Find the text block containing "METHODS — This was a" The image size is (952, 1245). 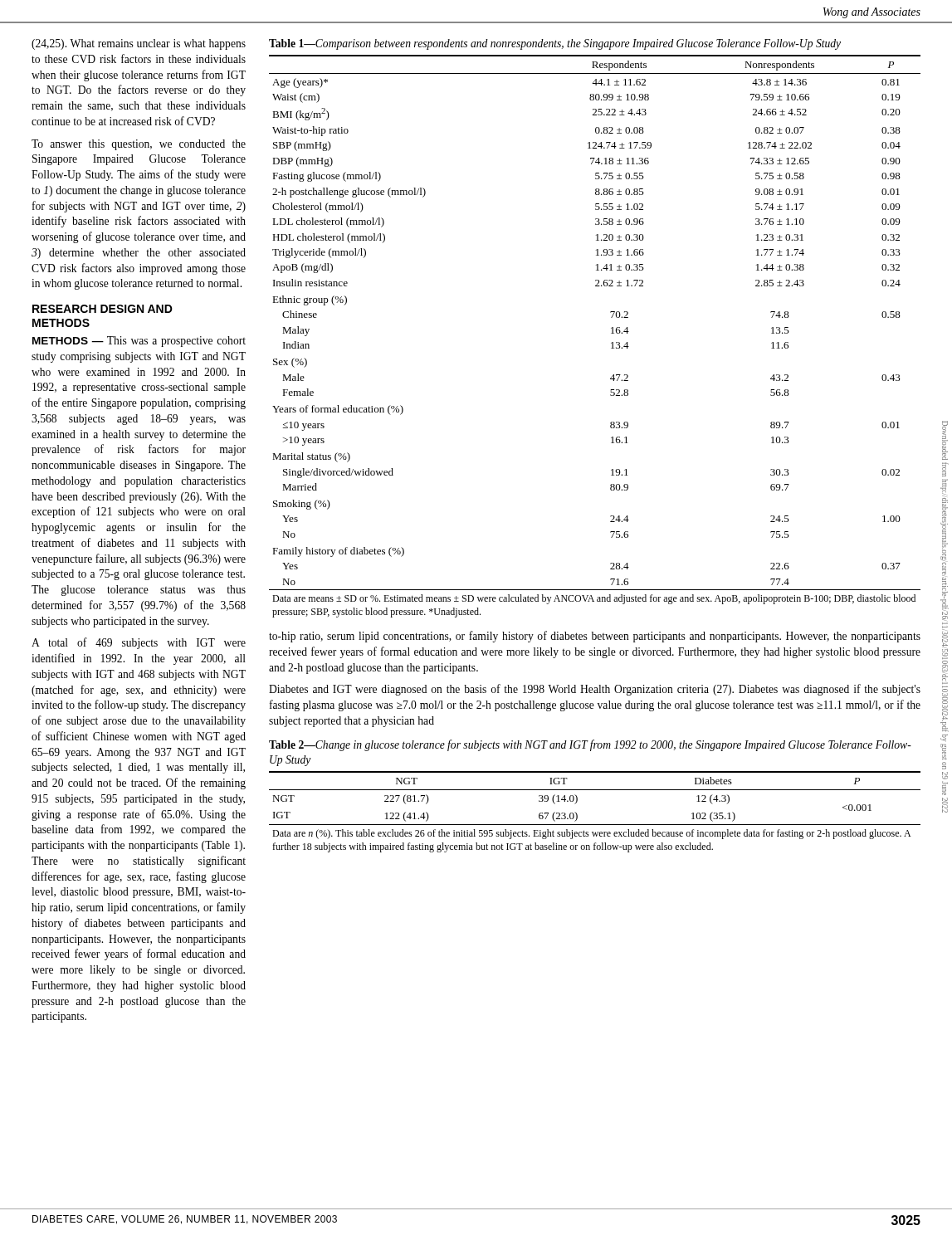click(139, 679)
